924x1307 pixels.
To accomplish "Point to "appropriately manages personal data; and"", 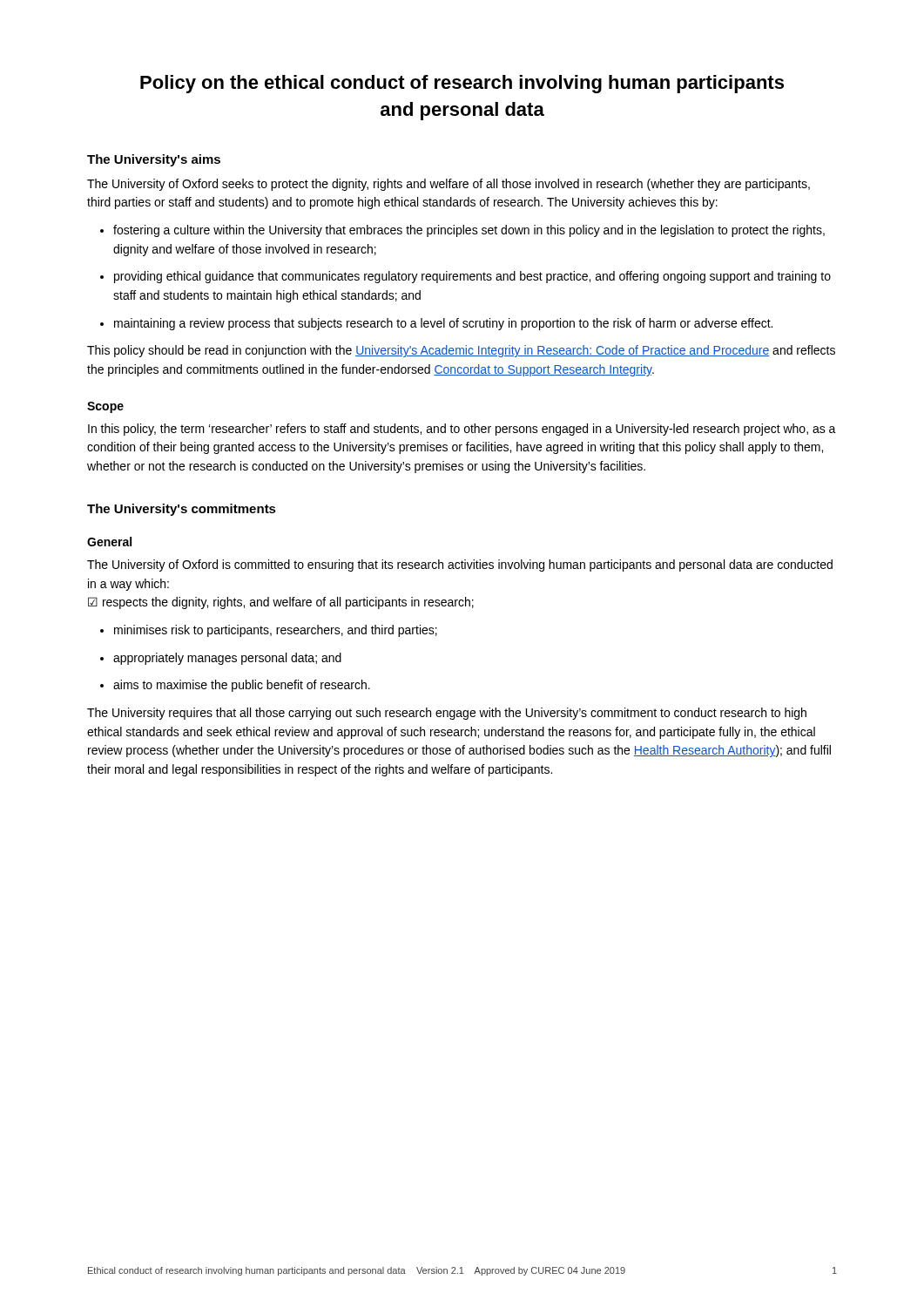I will click(221, 659).
